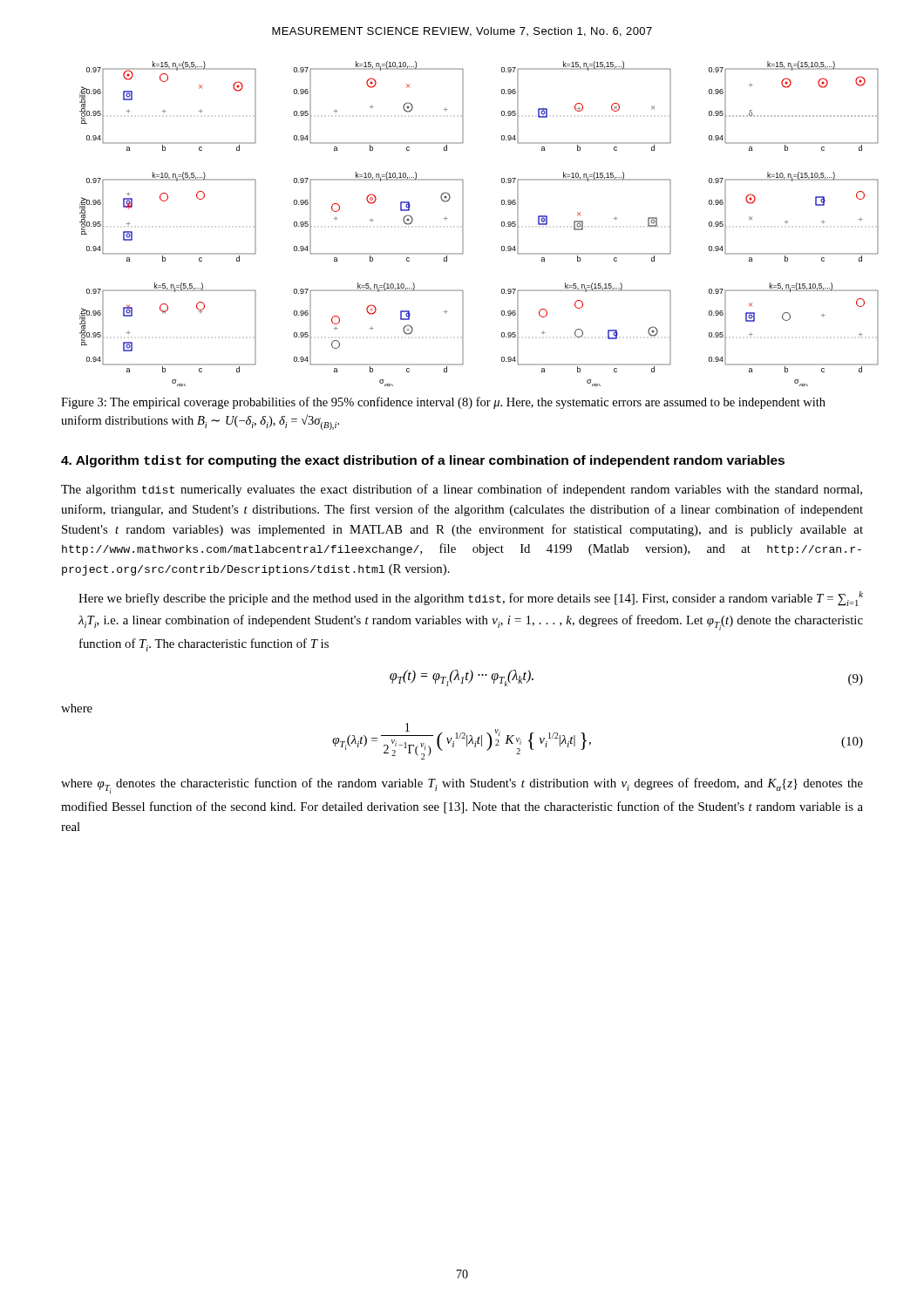Select the element starting "The algorithm tdist numerically evaluates the exact distribution"

click(462, 529)
